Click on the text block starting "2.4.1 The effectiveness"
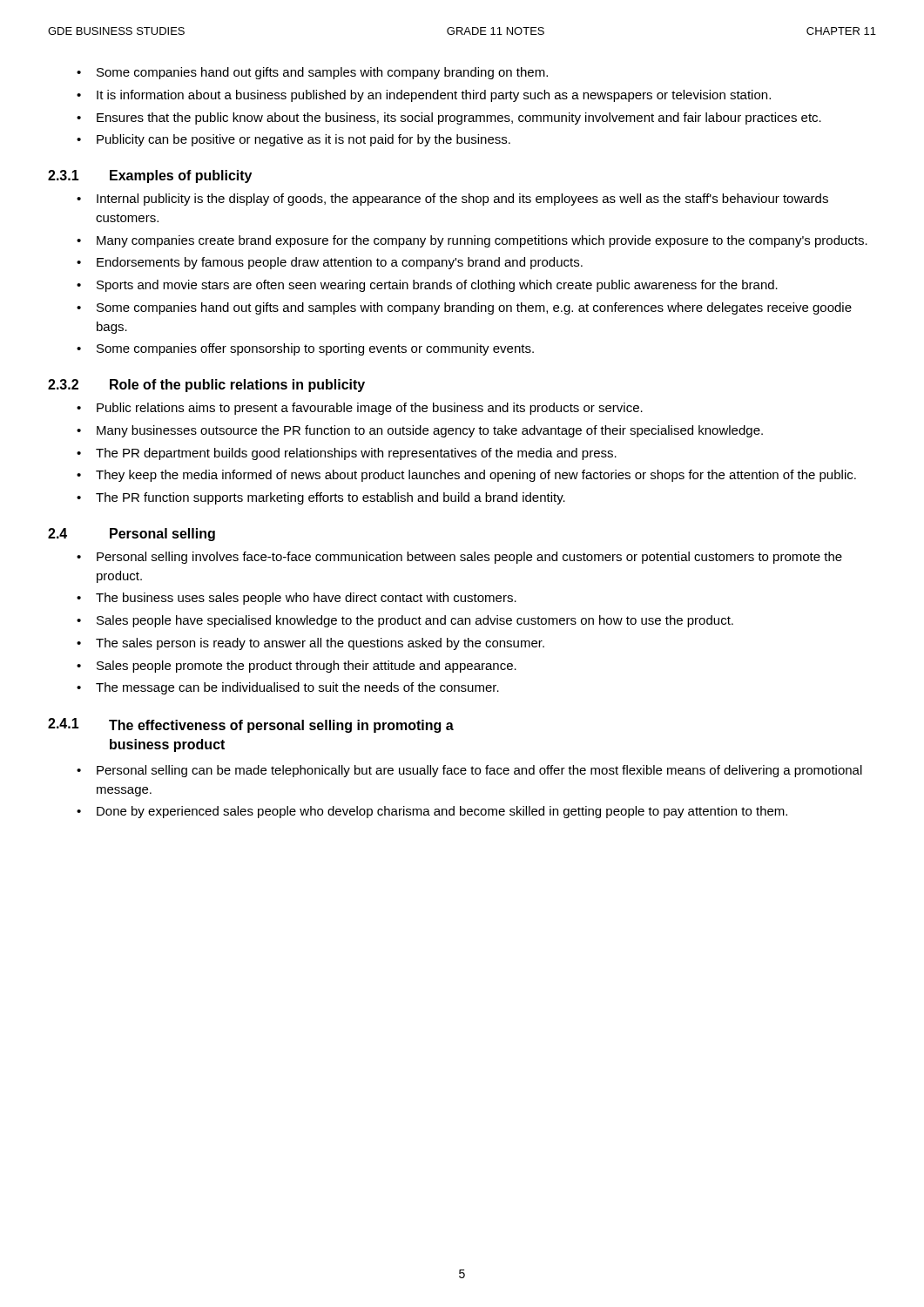 251,736
